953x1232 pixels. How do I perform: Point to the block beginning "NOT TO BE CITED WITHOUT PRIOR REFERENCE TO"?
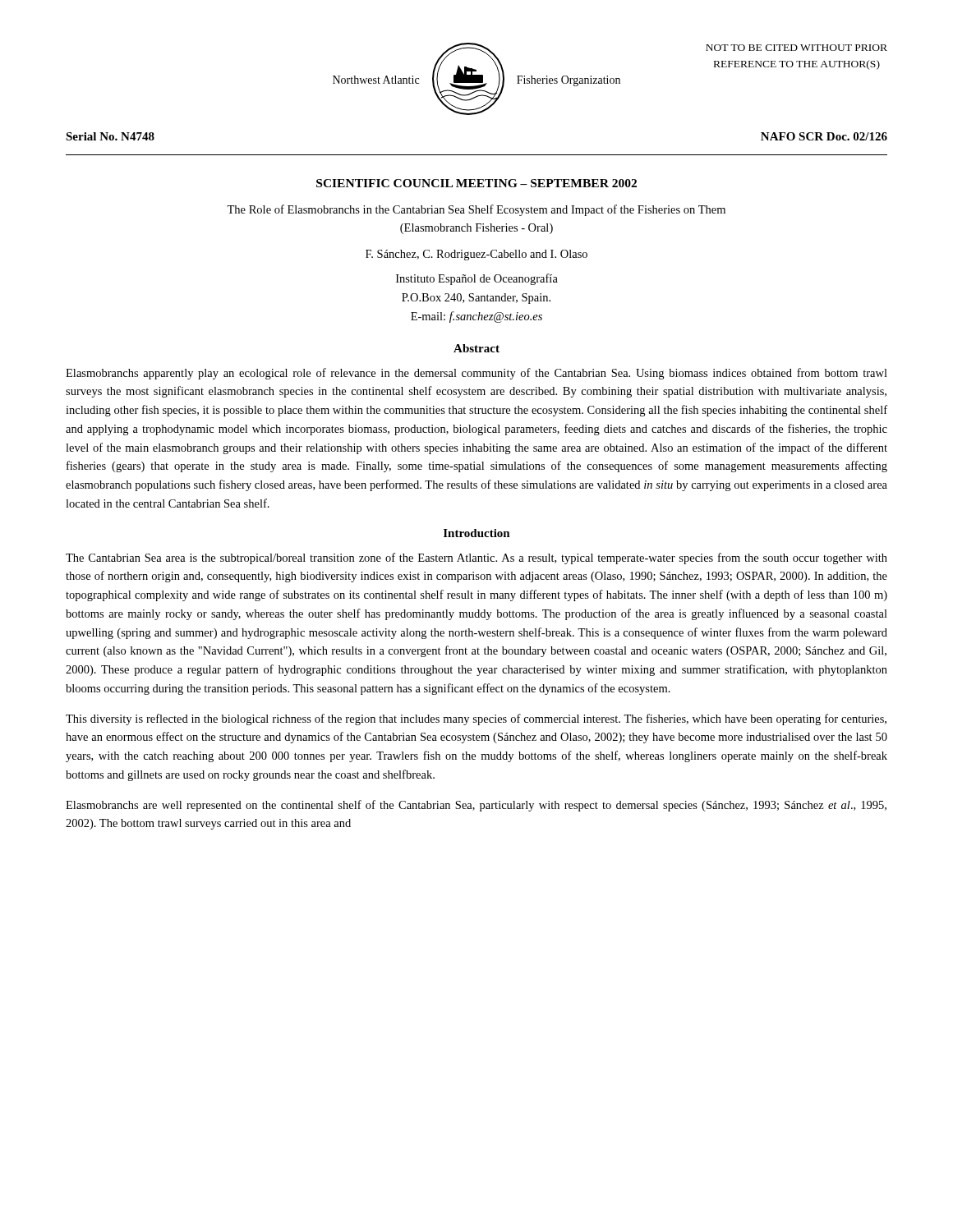[x=796, y=56]
